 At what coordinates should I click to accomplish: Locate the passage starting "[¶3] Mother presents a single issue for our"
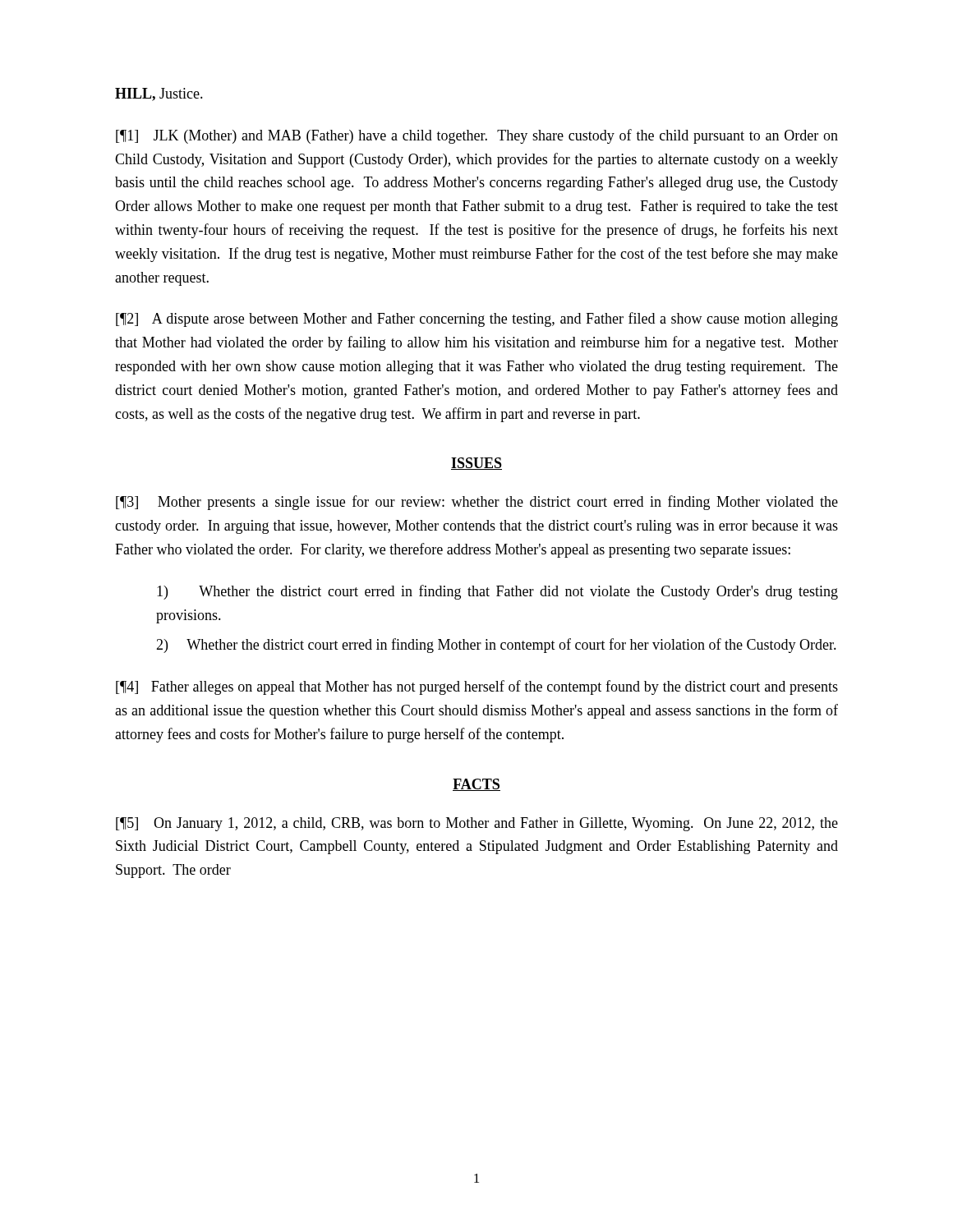(x=476, y=526)
